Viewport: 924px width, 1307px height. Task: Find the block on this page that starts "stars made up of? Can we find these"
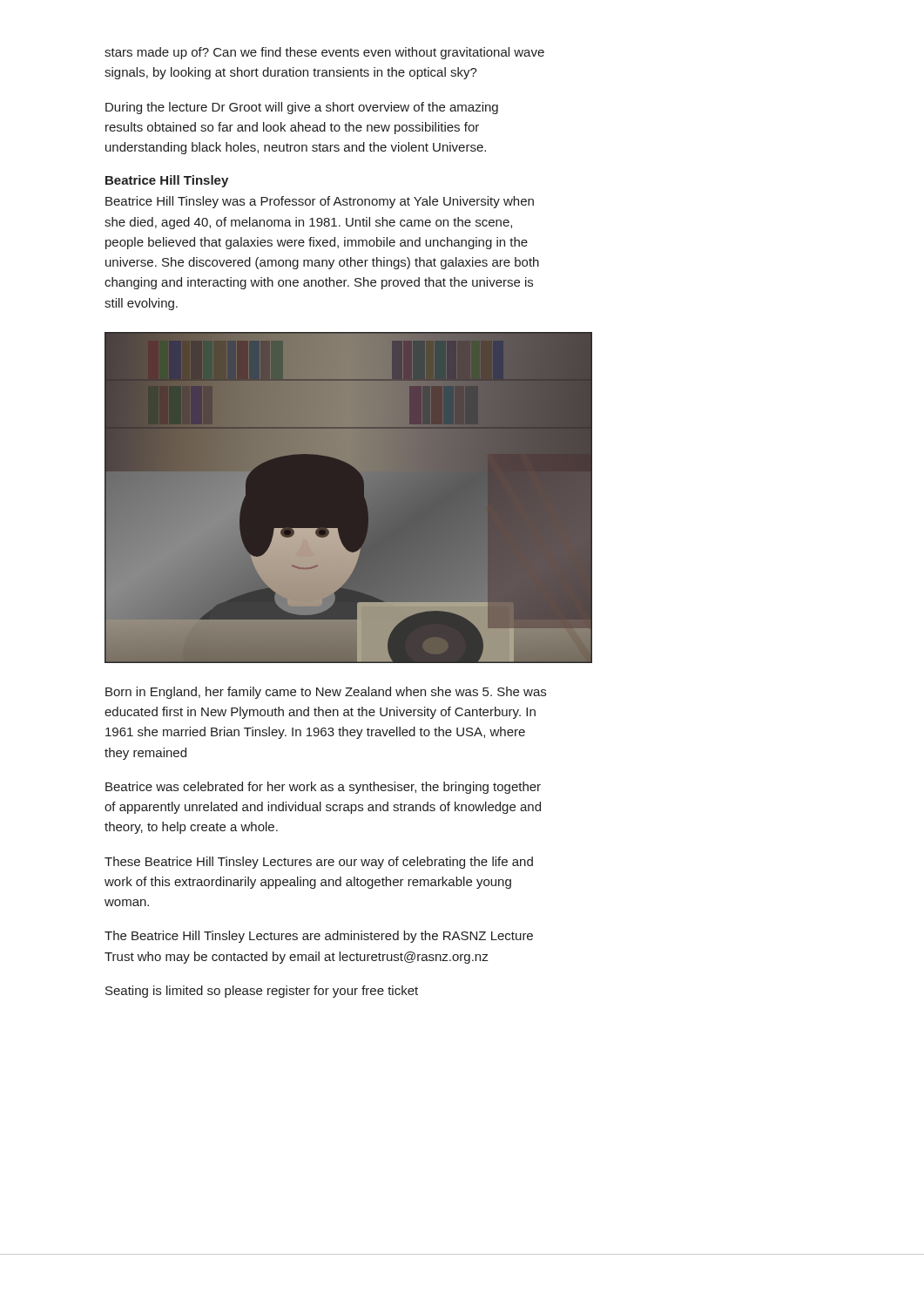click(325, 62)
